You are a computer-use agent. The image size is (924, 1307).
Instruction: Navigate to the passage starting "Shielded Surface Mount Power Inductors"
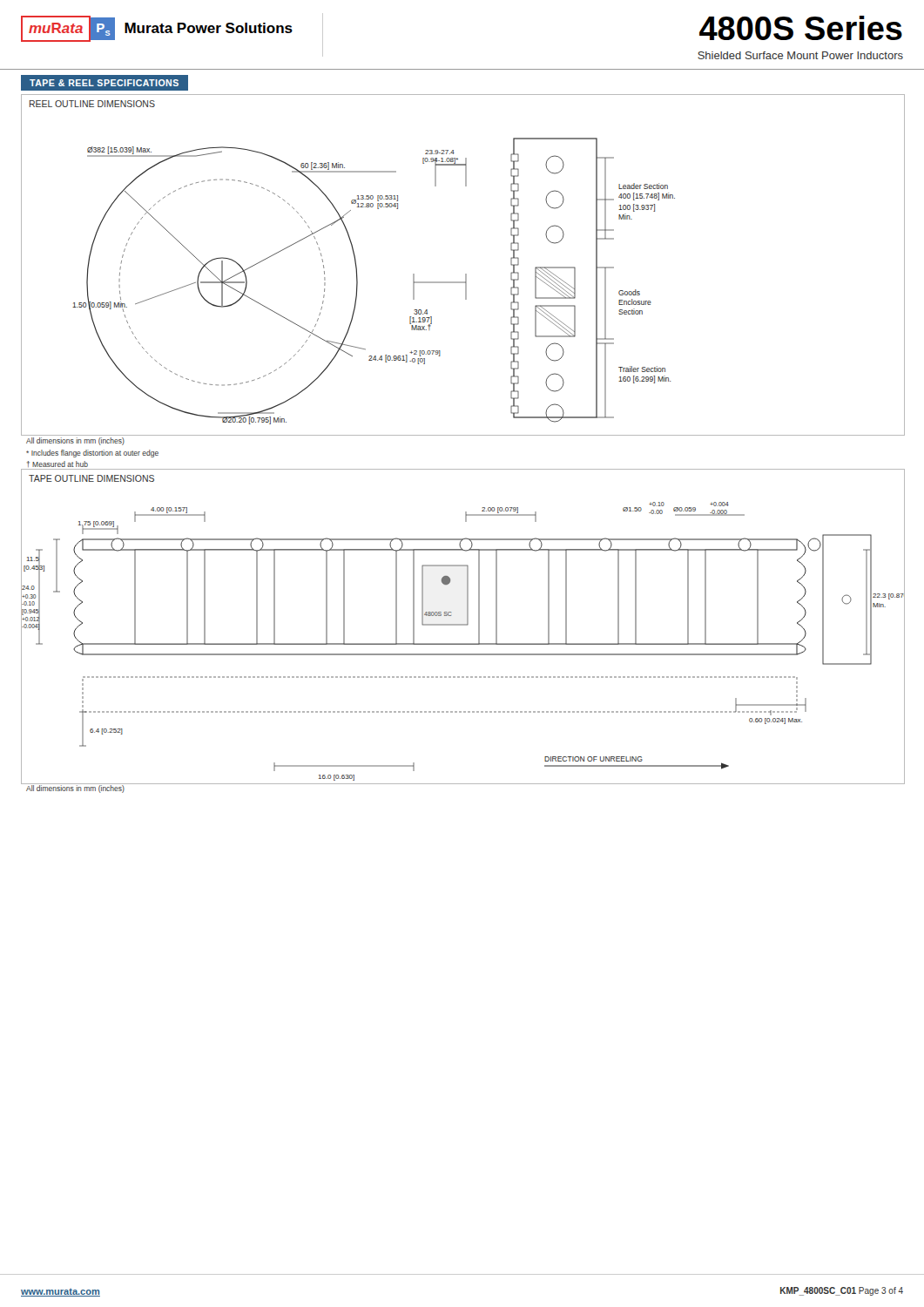[800, 55]
